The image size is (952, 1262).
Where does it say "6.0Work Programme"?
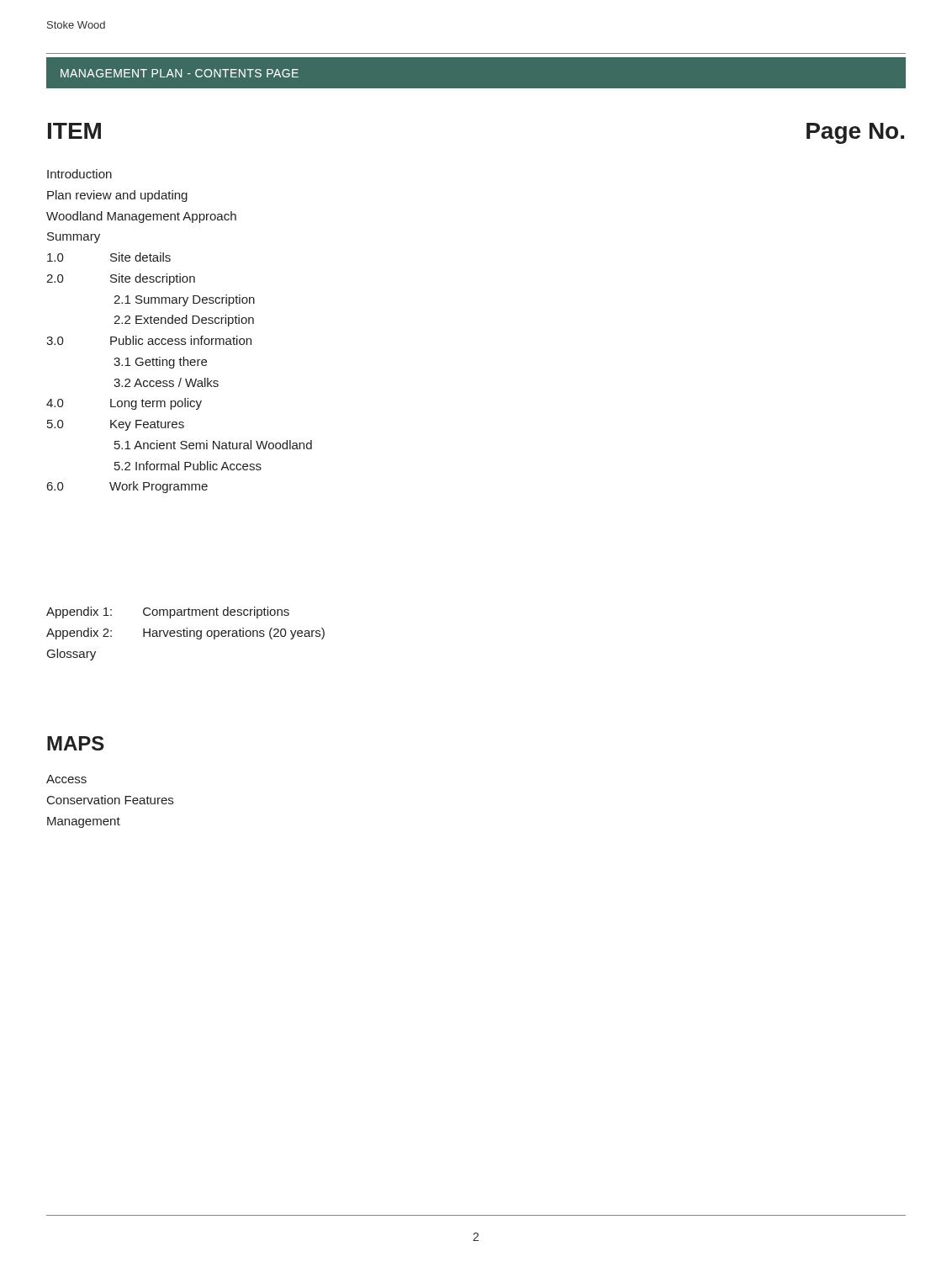pyautogui.click(x=127, y=487)
